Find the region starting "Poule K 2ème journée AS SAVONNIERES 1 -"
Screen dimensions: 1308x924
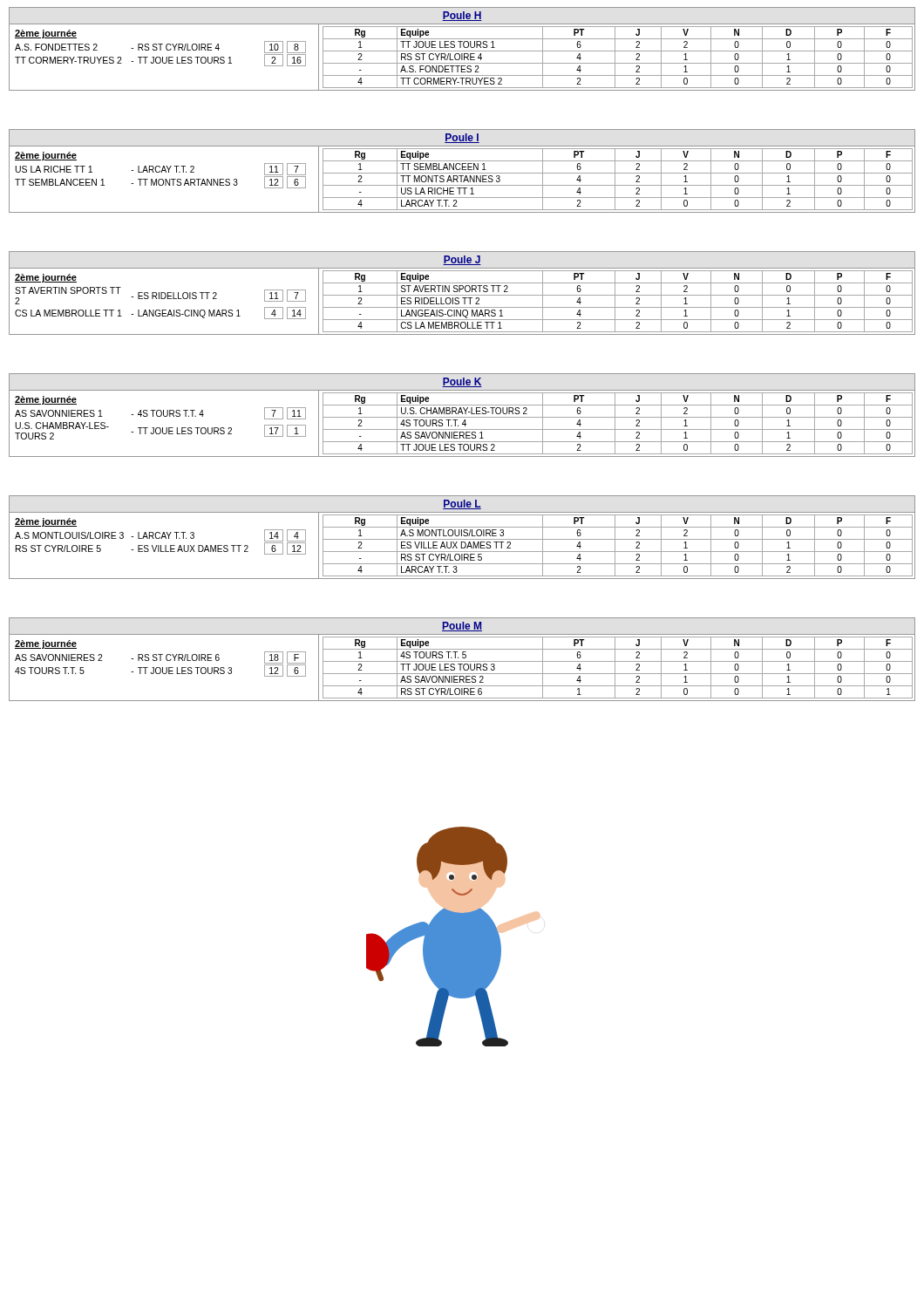pyautogui.click(x=462, y=415)
